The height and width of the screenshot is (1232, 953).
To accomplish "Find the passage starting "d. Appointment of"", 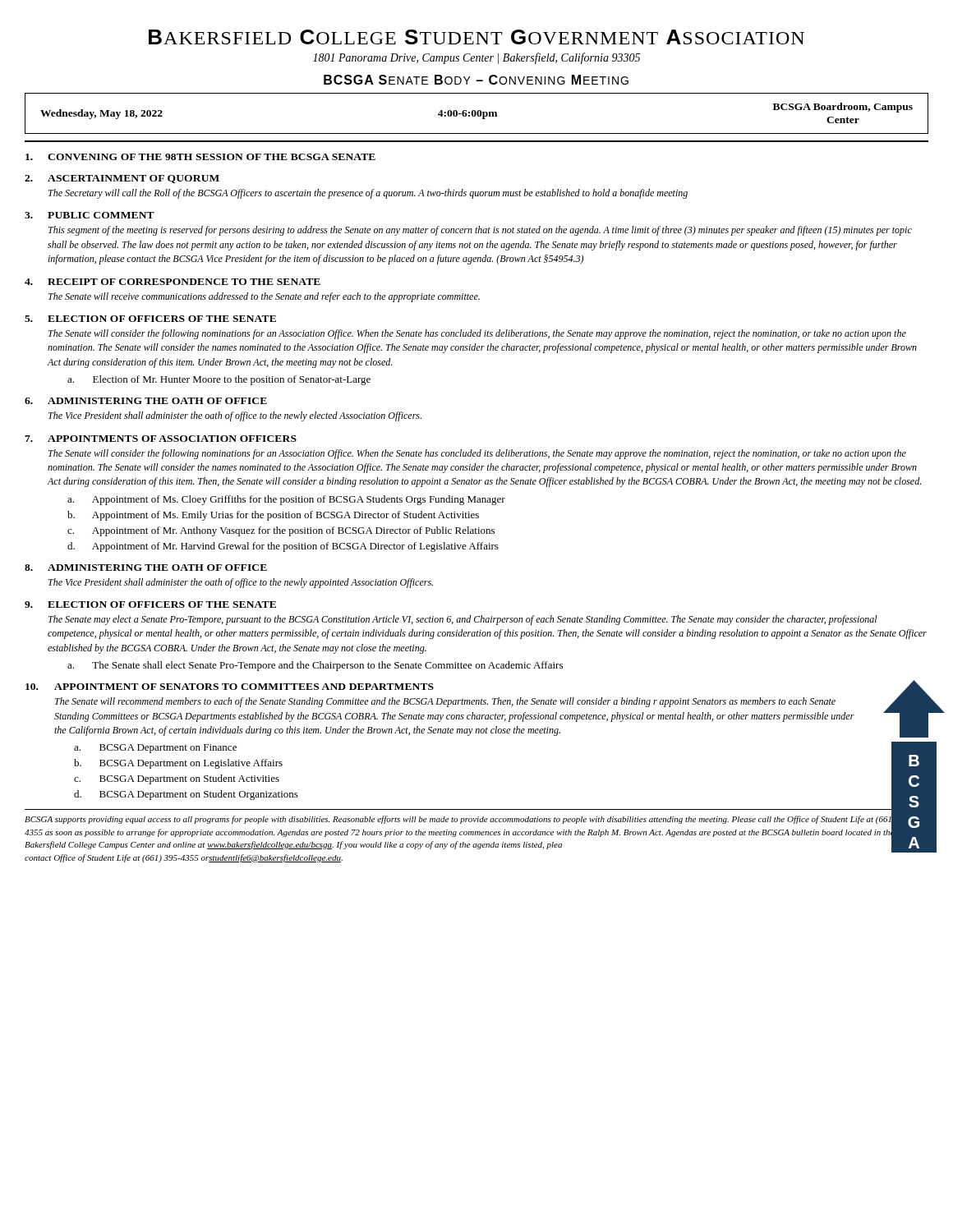I will pos(283,546).
